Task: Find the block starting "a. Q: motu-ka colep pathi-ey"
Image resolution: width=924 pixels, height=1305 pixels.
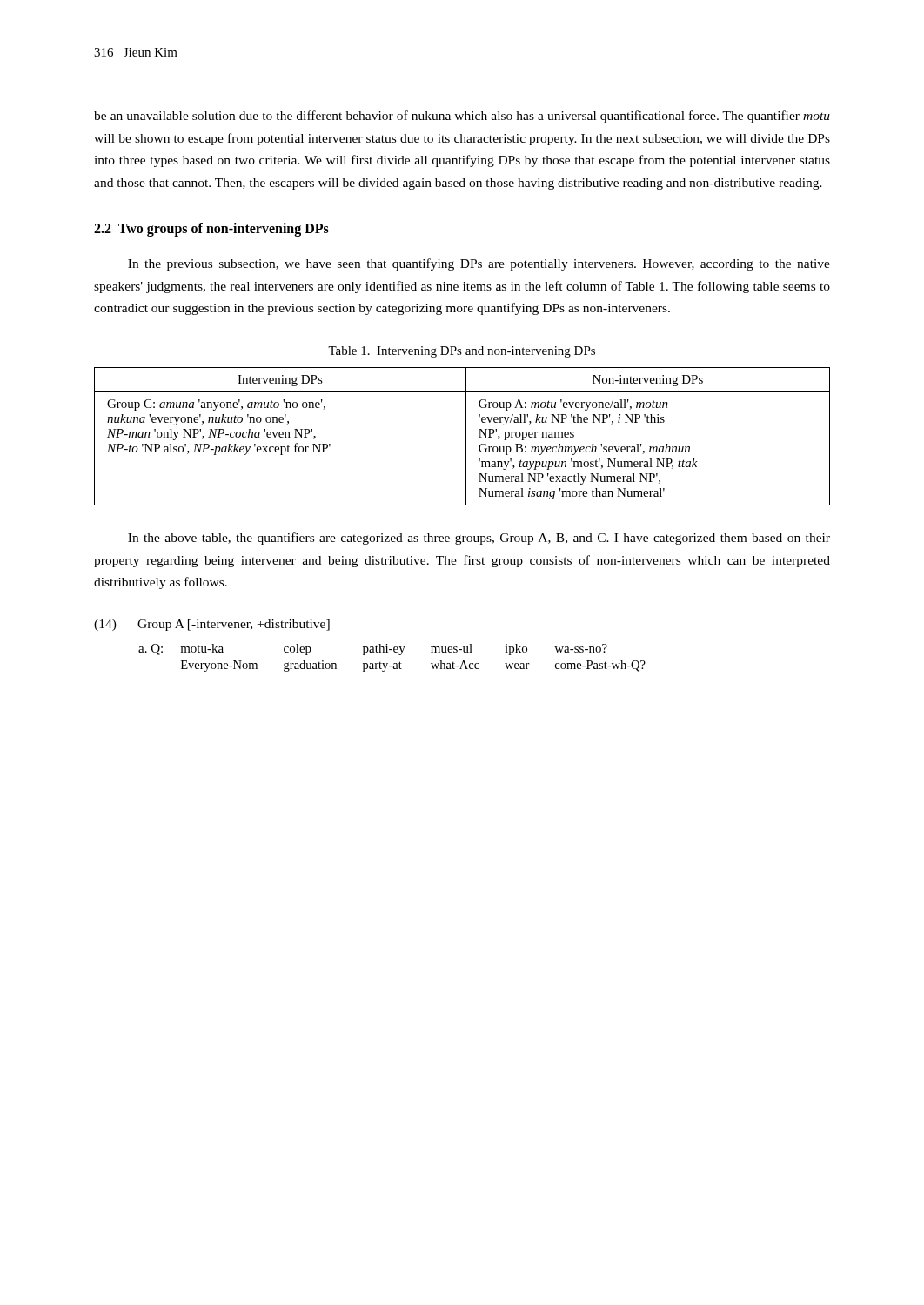Action: pyautogui.click(x=392, y=657)
